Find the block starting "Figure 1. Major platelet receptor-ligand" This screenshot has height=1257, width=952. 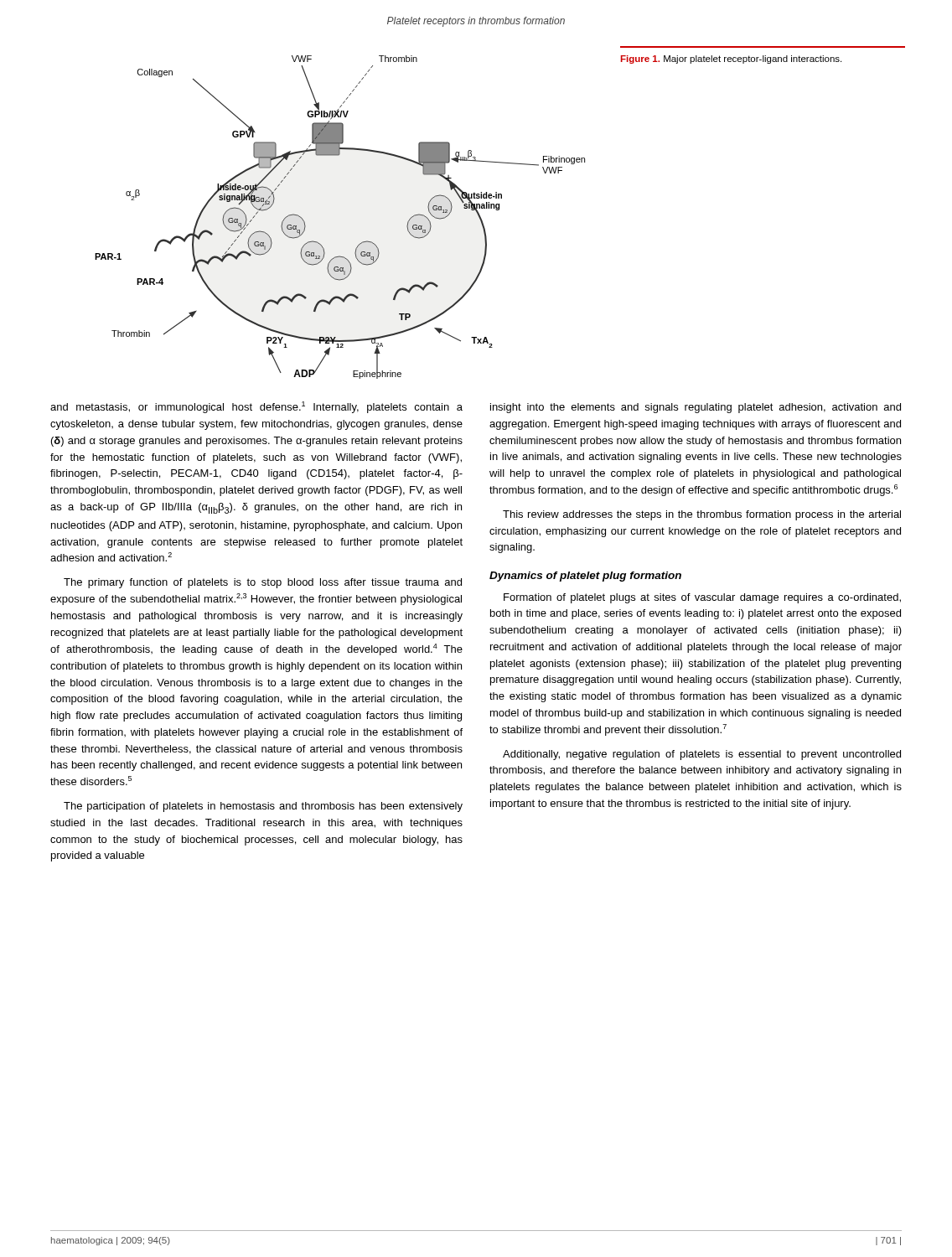coord(731,59)
